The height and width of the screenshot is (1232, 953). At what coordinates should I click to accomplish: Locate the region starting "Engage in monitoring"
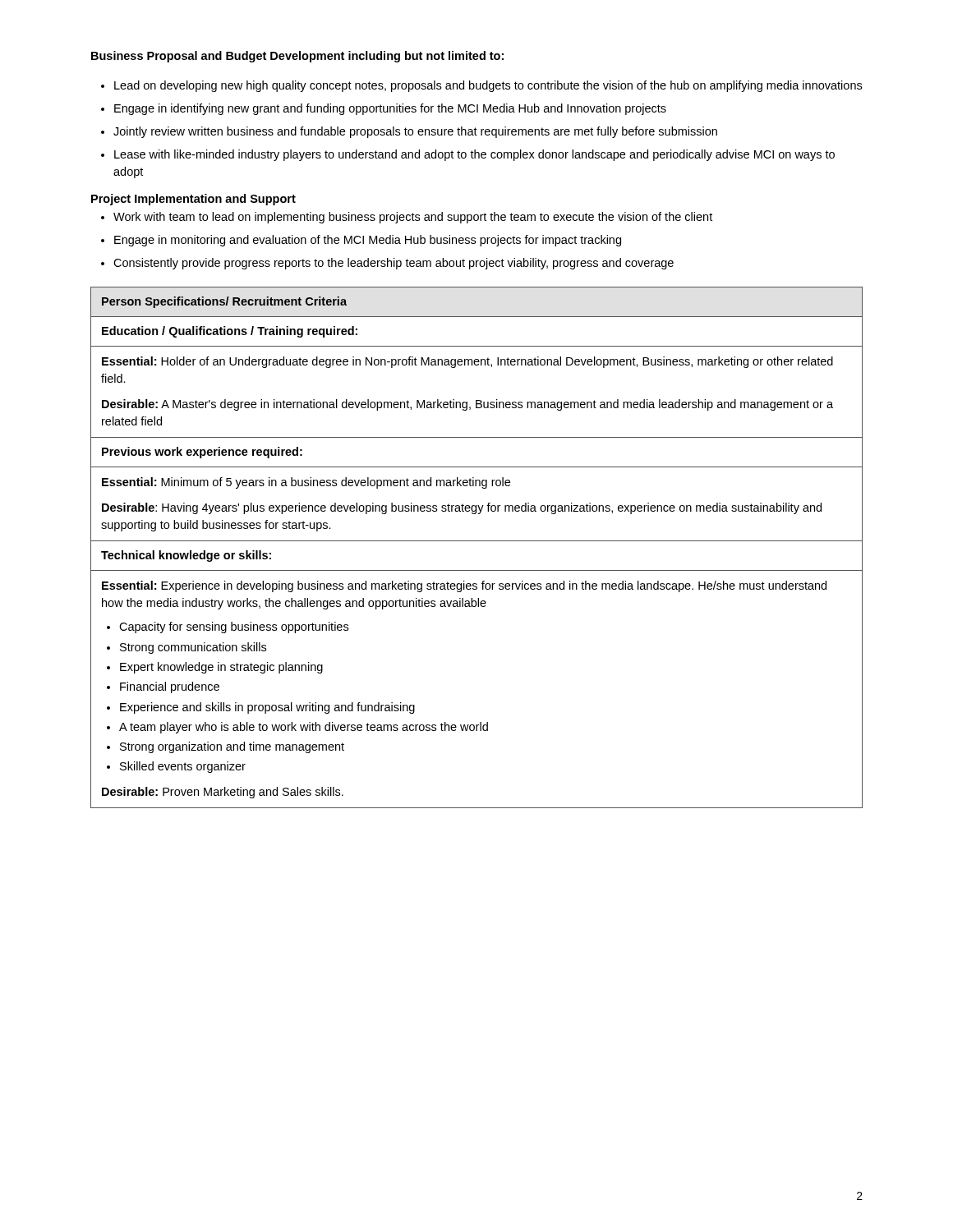pyautogui.click(x=368, y=240)
